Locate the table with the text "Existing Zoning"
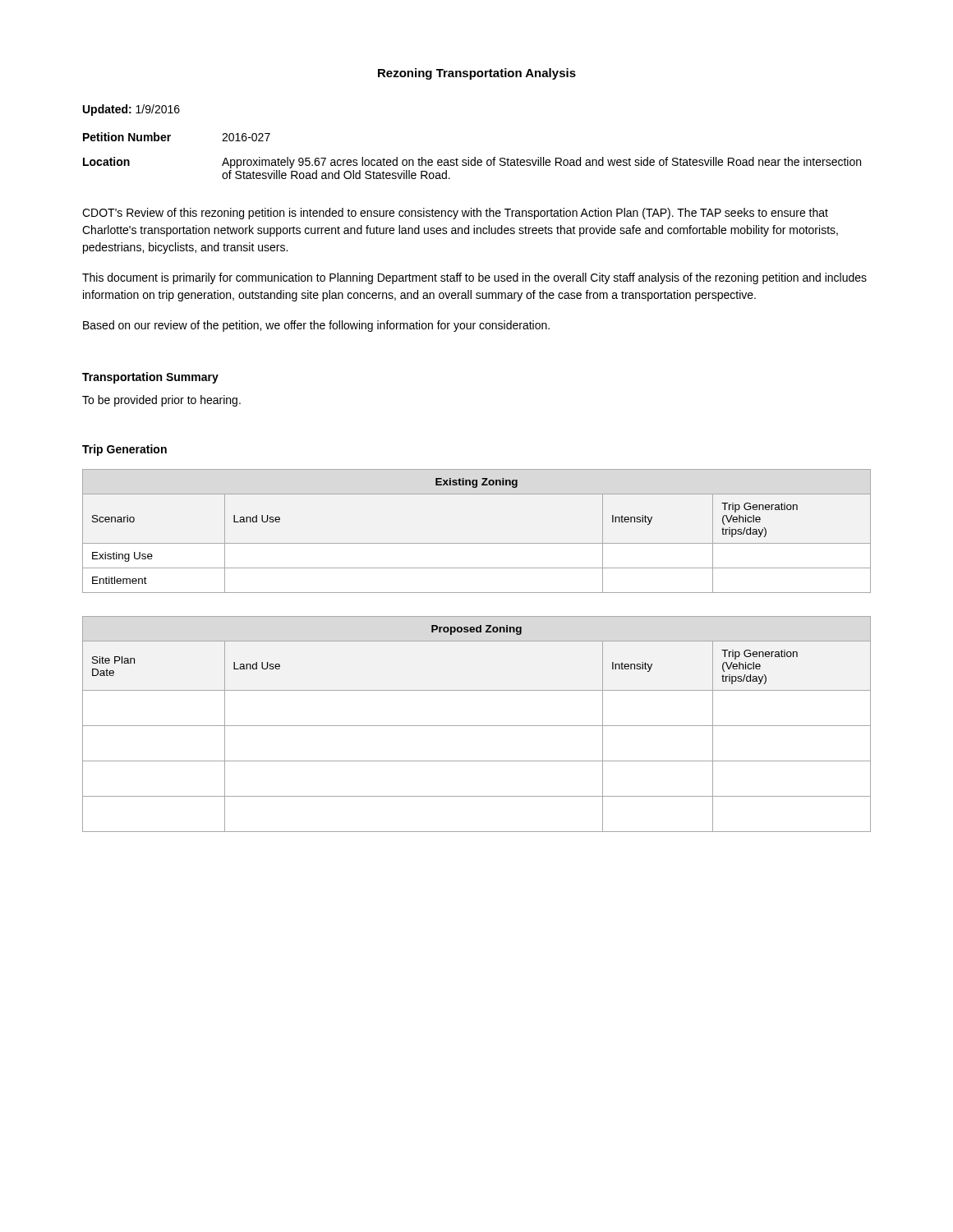This screenshot has width=953, height=1232. click(x=476, y=531)
